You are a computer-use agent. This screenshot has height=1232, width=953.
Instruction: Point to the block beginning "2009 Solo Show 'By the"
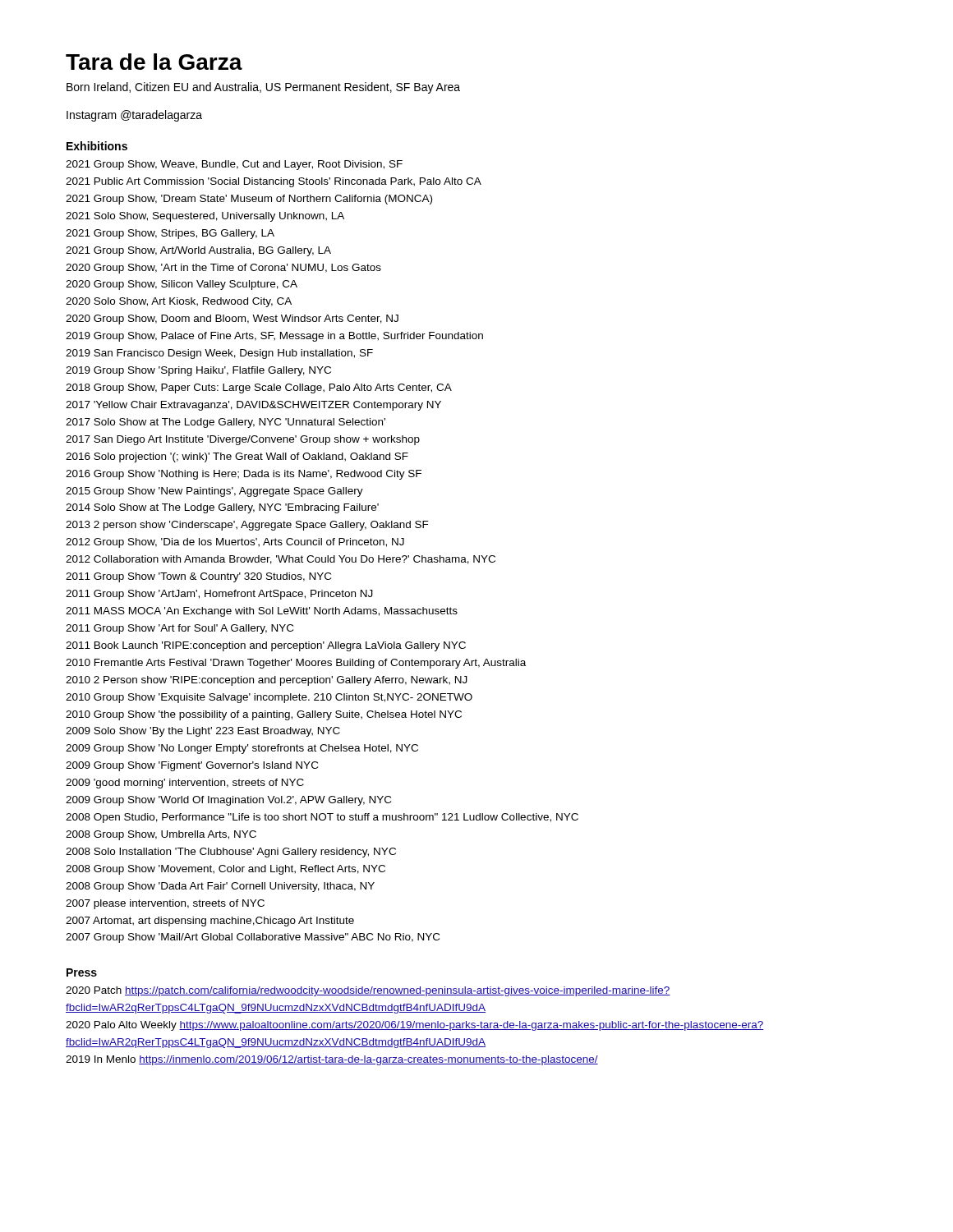(203, 731)
